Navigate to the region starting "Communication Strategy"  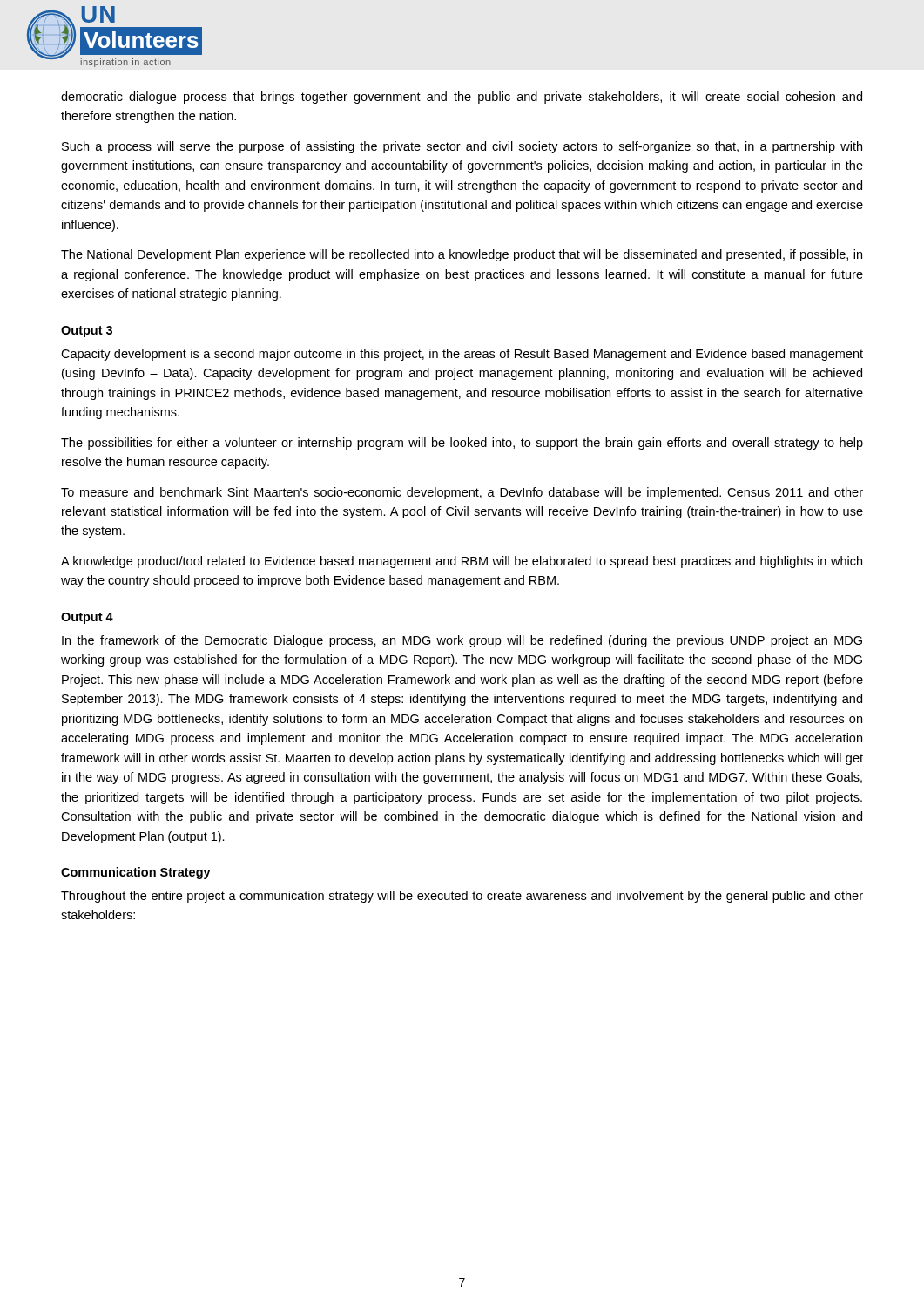[x=136, y=872]
